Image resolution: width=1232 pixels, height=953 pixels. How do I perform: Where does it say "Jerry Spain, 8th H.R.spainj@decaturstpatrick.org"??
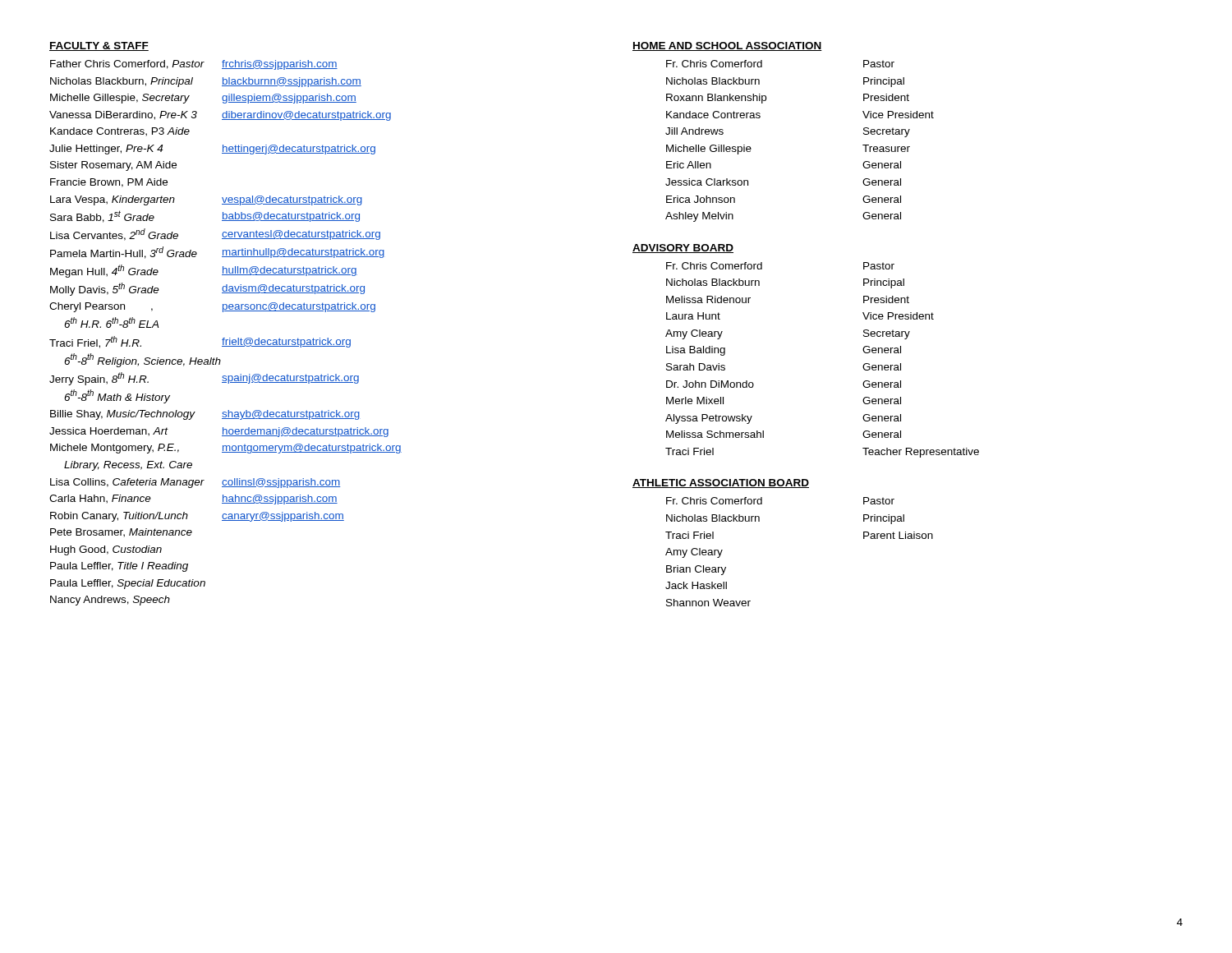pyautogui.click(x=101, y=378)
